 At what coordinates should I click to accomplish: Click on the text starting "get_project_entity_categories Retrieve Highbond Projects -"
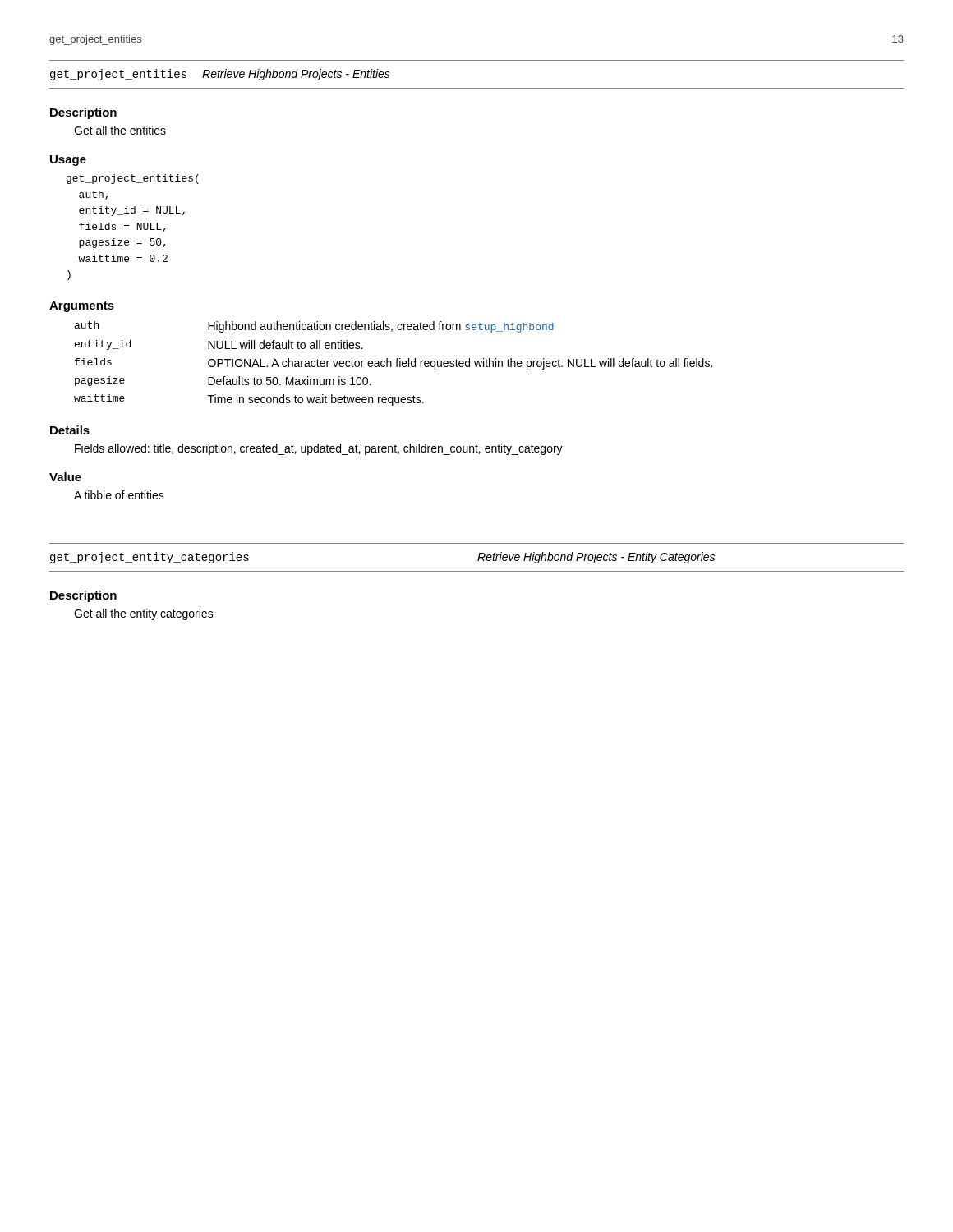[476, 557]
